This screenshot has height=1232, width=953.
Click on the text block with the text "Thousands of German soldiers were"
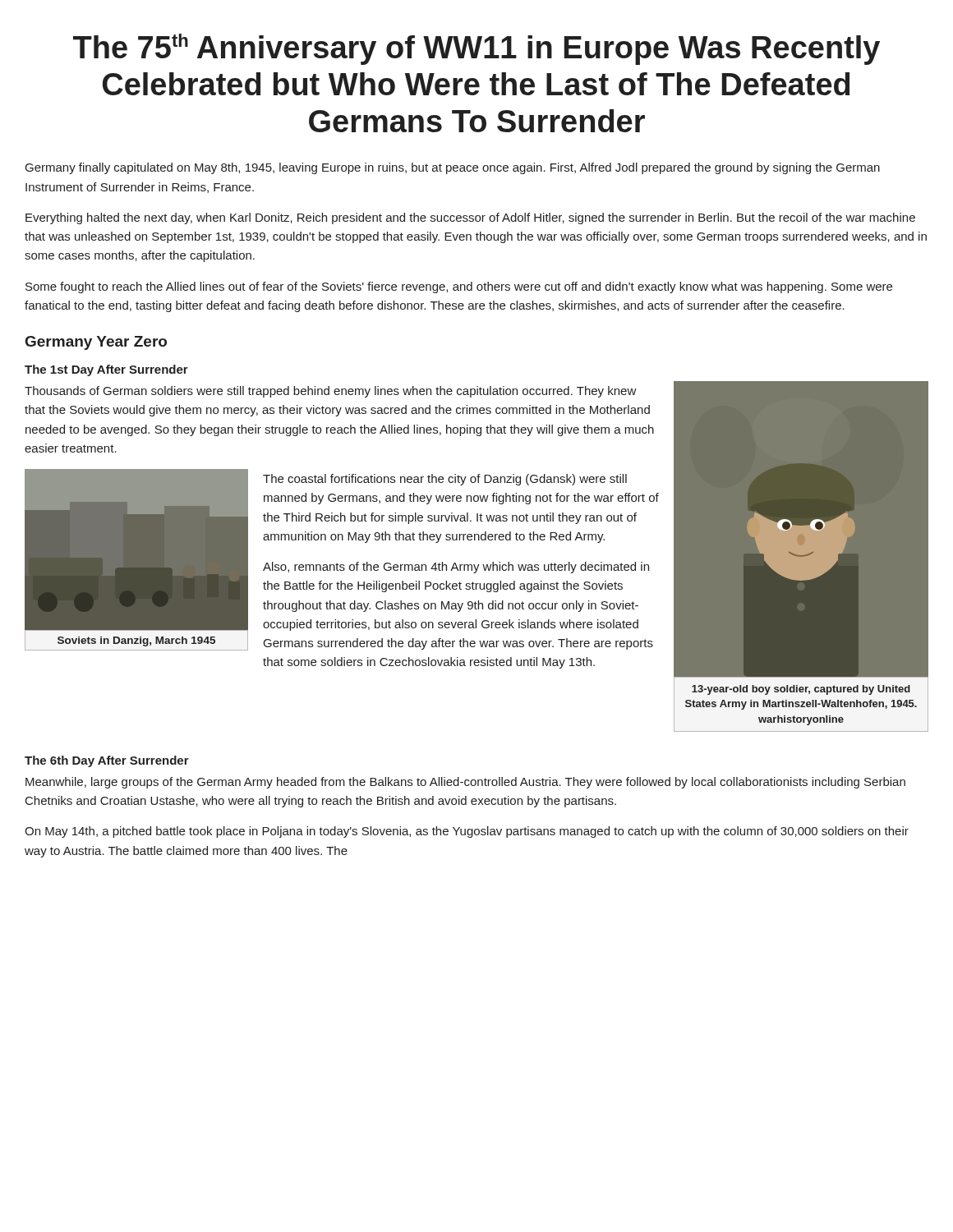point(476,419)
